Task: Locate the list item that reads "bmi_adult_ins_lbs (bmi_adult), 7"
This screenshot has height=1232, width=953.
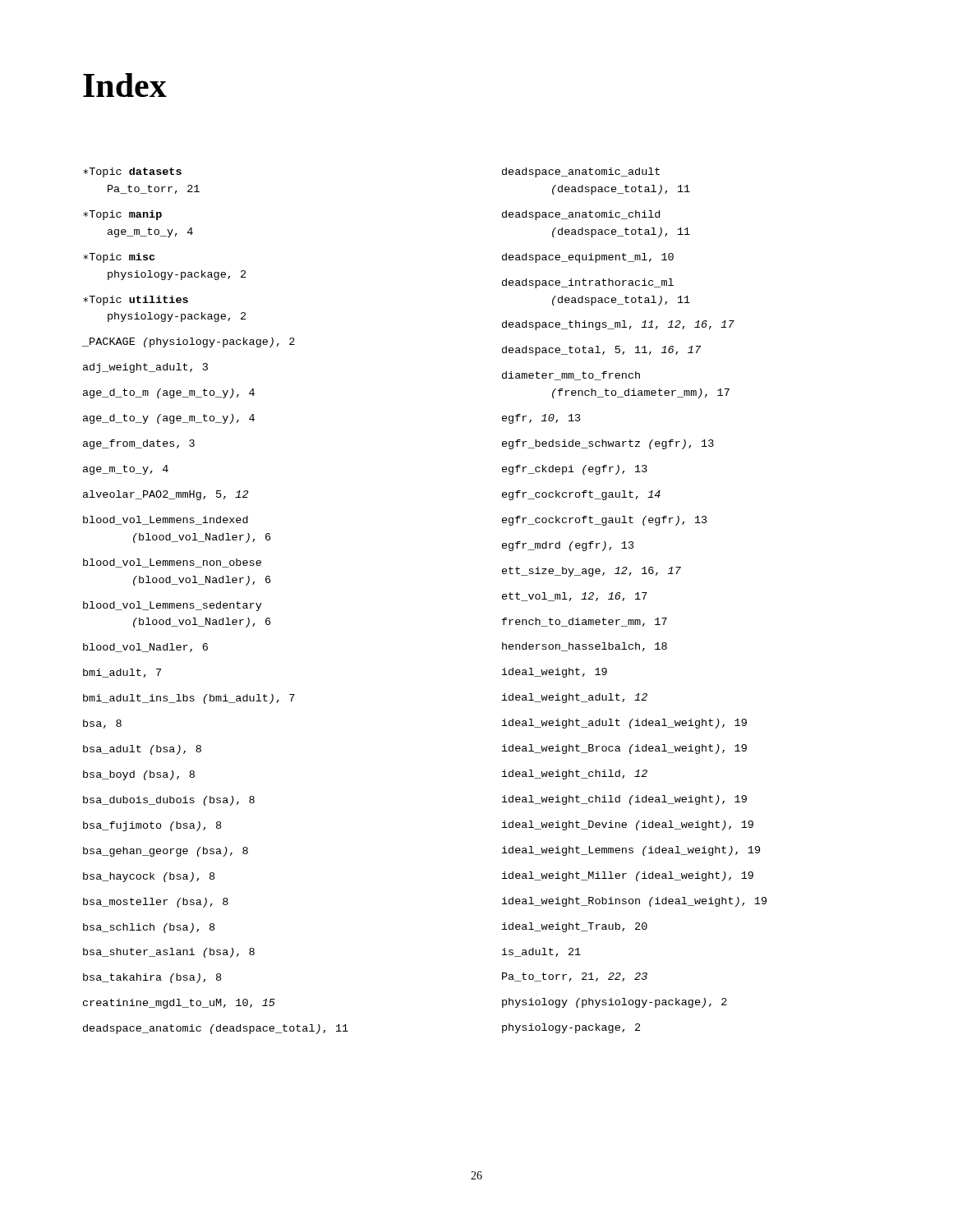Action: pyautogui.click(x=279, y=700)
